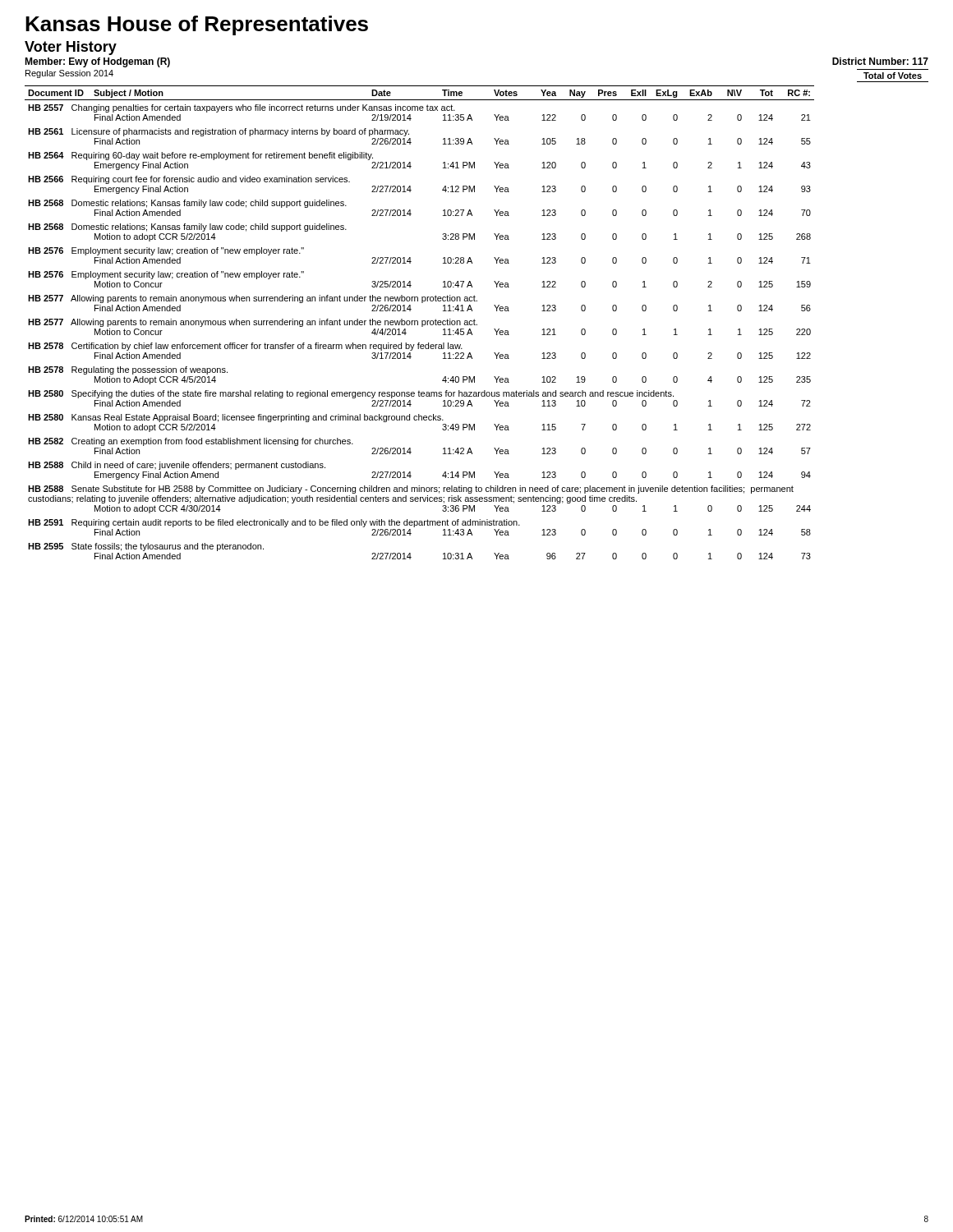The image size is (953, 1232).
Task: Point to the block beginning "Member: Ewy of Hodgeman (R) Regular"
Action: pos(98,67)
